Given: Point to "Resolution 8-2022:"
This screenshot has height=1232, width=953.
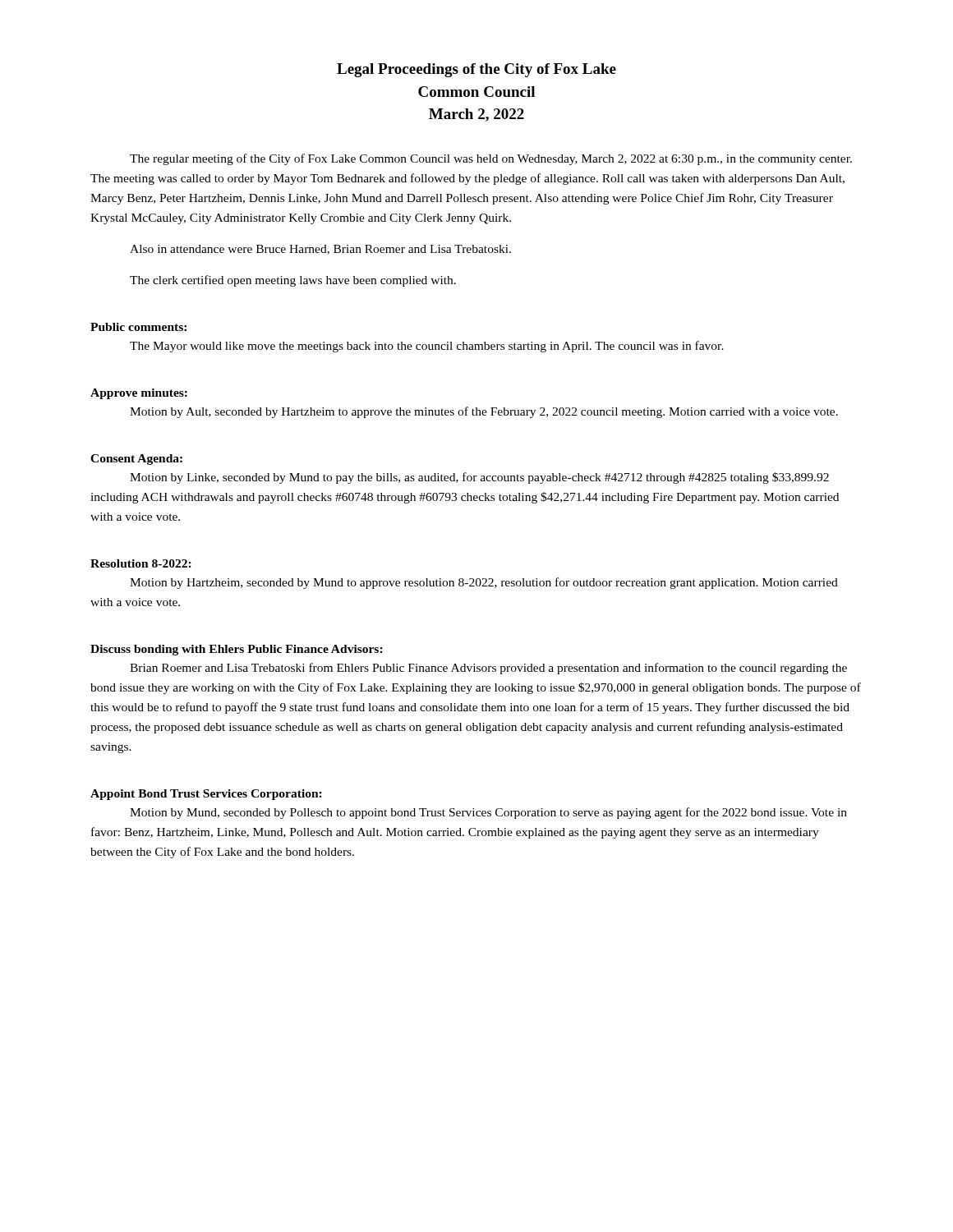Looking at the screenshot, I should tap(141, 563).
